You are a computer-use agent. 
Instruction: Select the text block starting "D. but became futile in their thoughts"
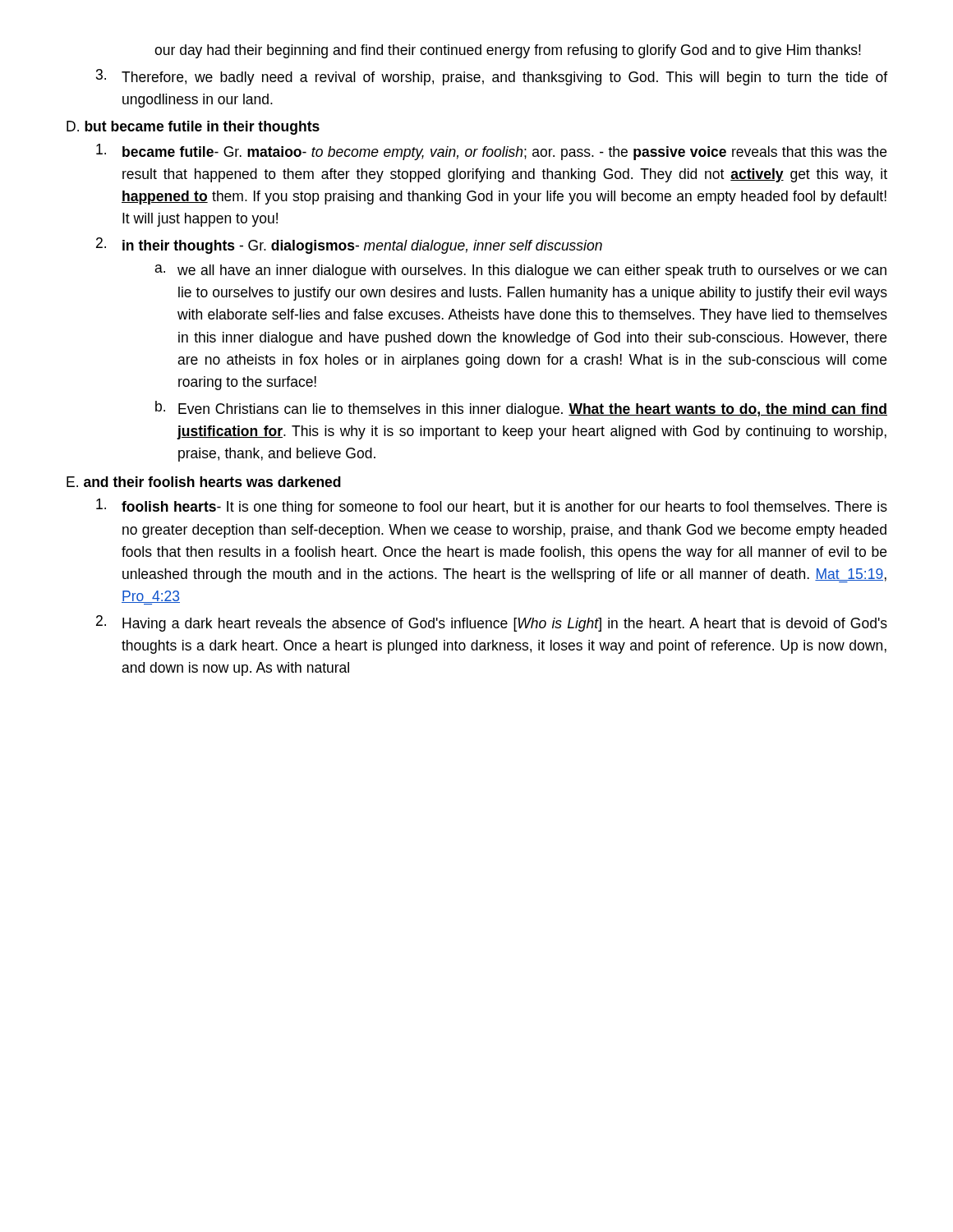[x=193, y=127]
